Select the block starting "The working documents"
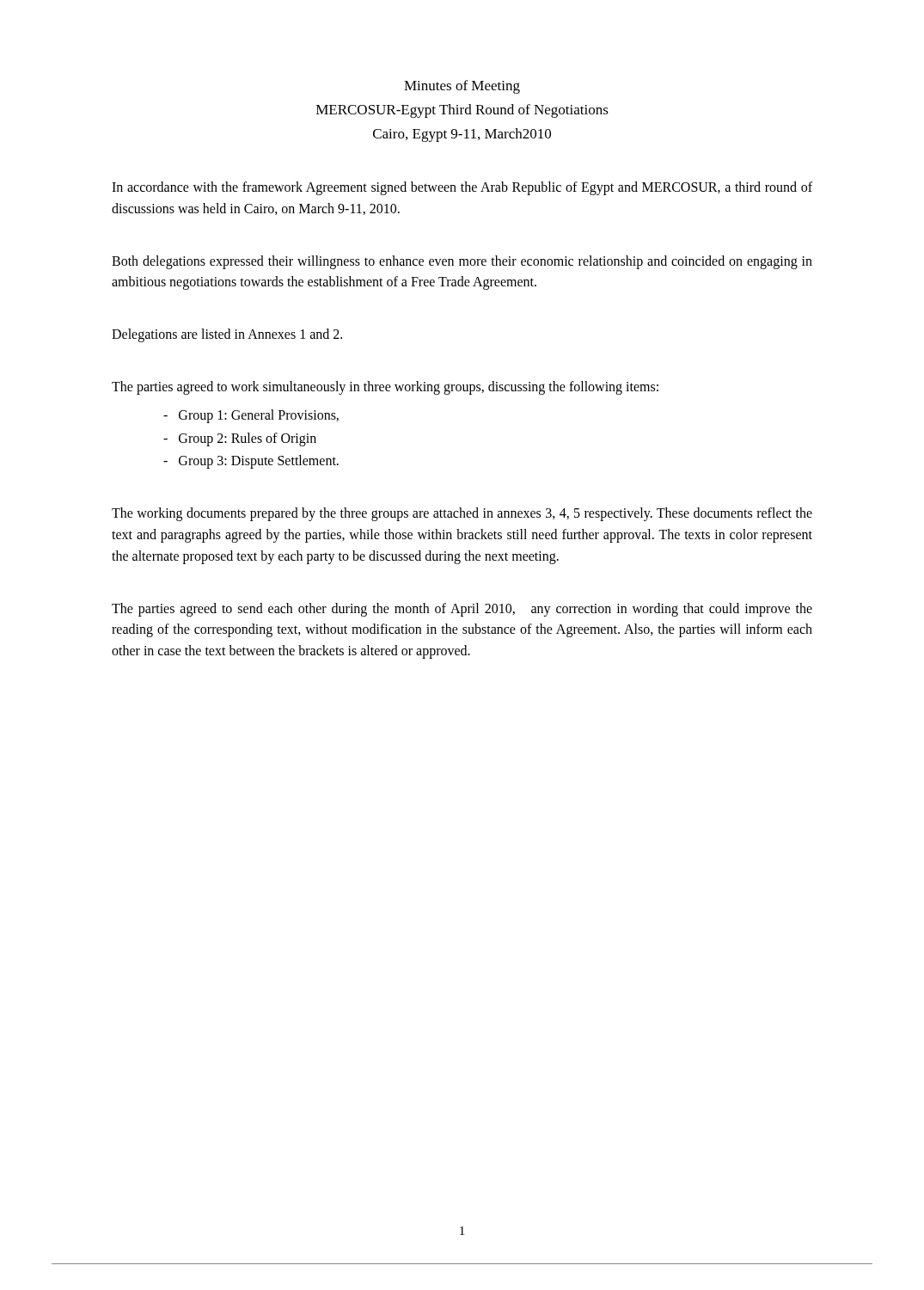 pyautogui.click(x=462, y=534)
